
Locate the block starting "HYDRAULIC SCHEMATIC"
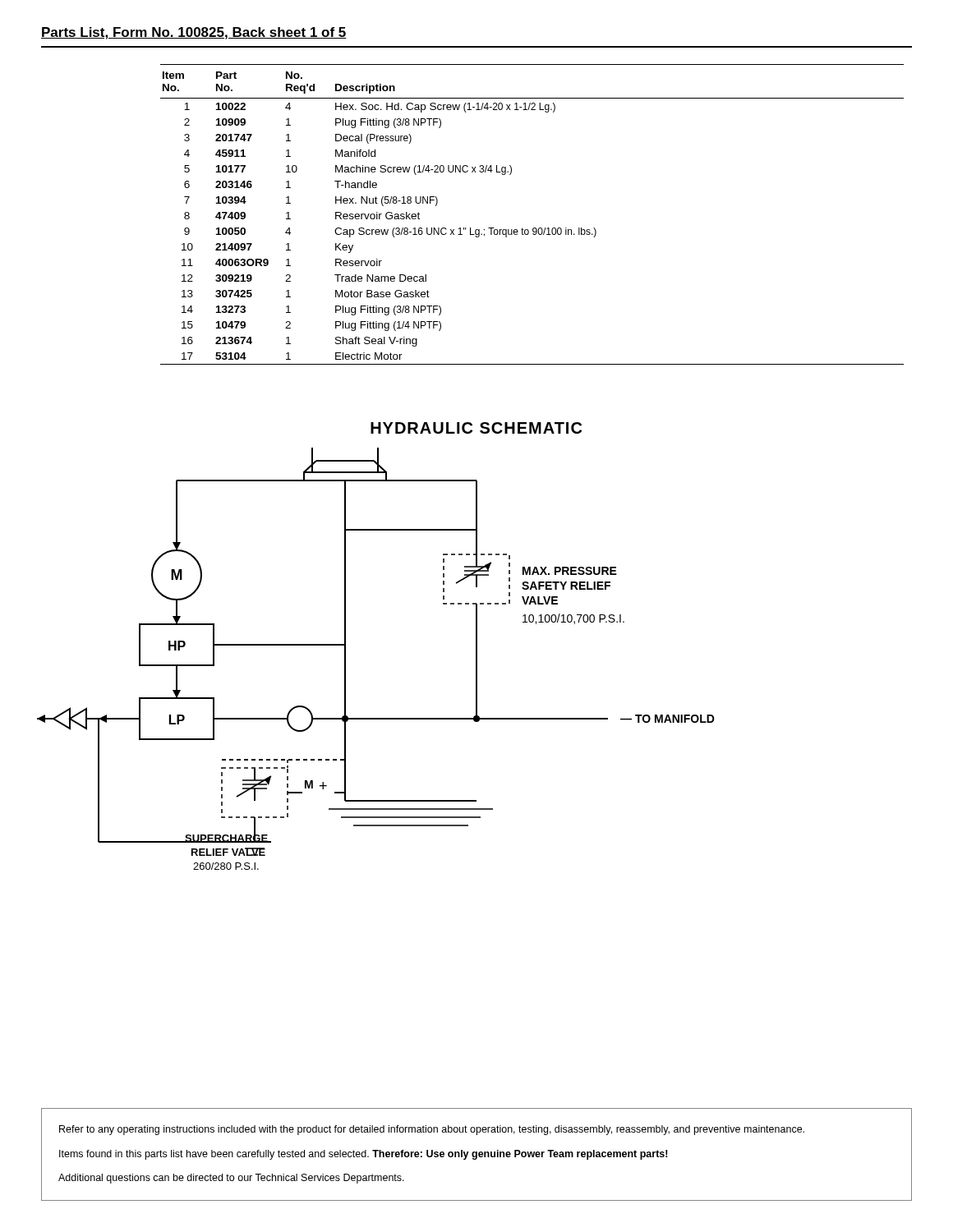[476, 428]
